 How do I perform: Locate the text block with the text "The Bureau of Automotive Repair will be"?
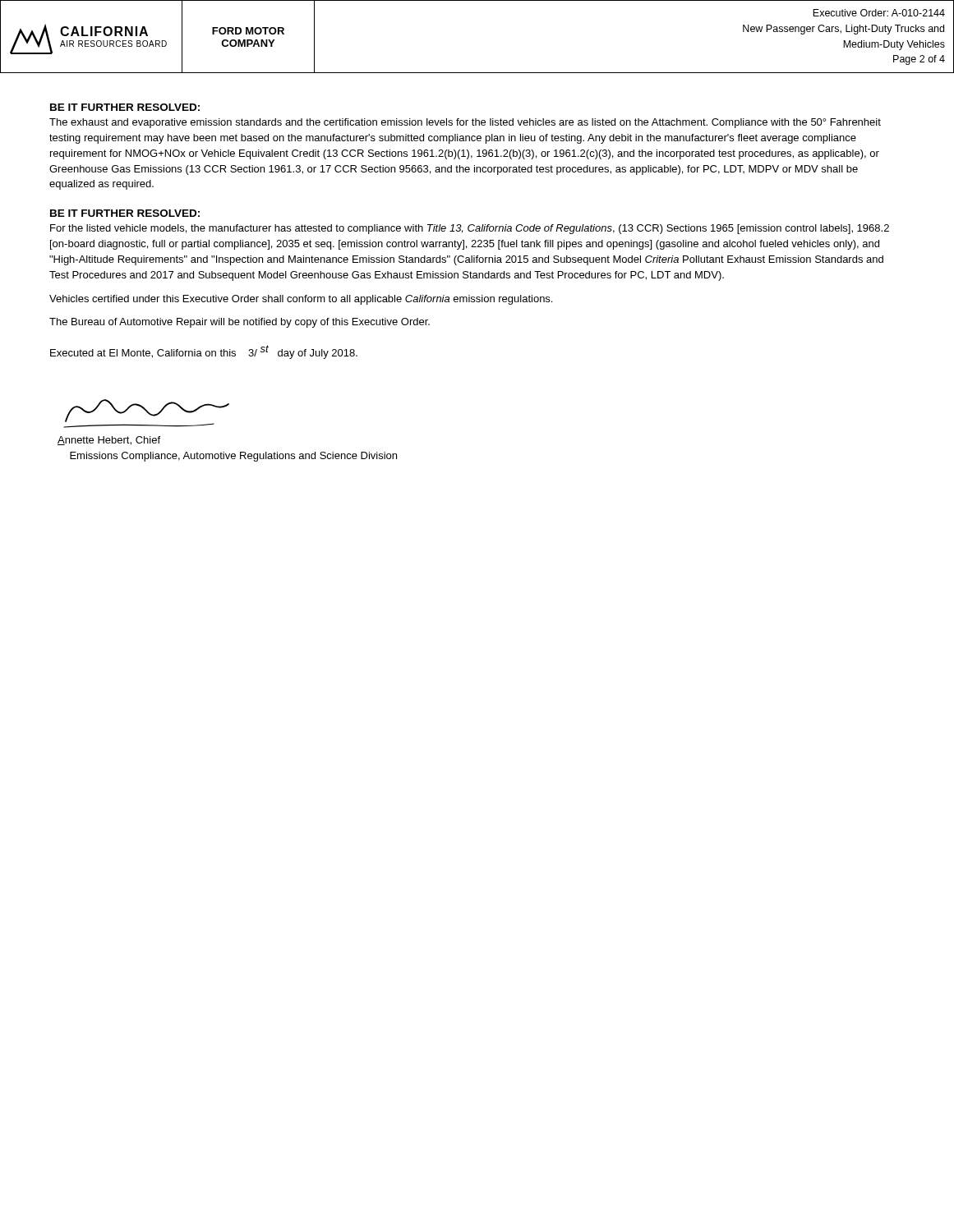click(x=240, y=322)
